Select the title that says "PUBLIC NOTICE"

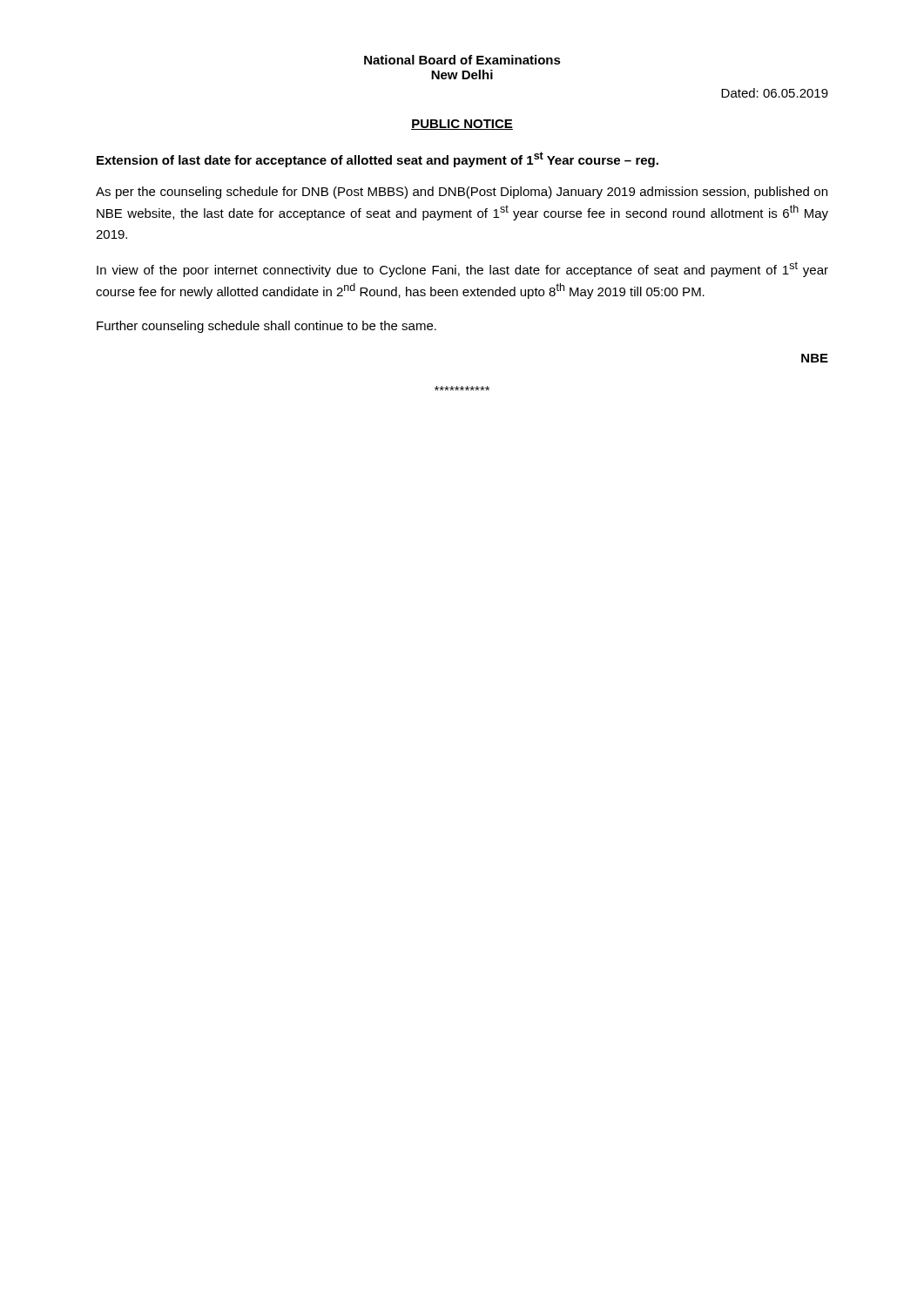[462, 123]
